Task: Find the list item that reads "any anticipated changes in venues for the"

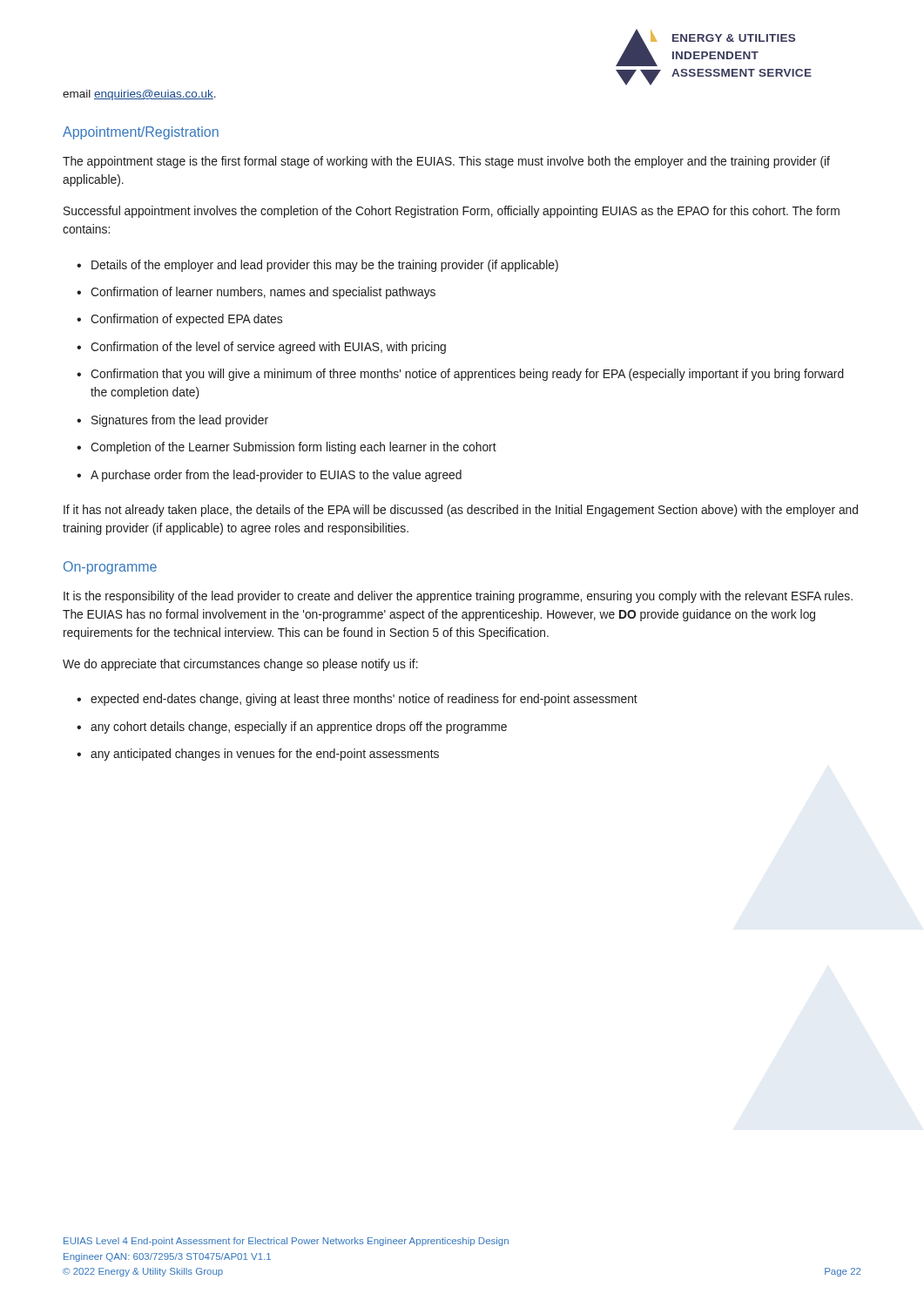Action: pos(265,754)
